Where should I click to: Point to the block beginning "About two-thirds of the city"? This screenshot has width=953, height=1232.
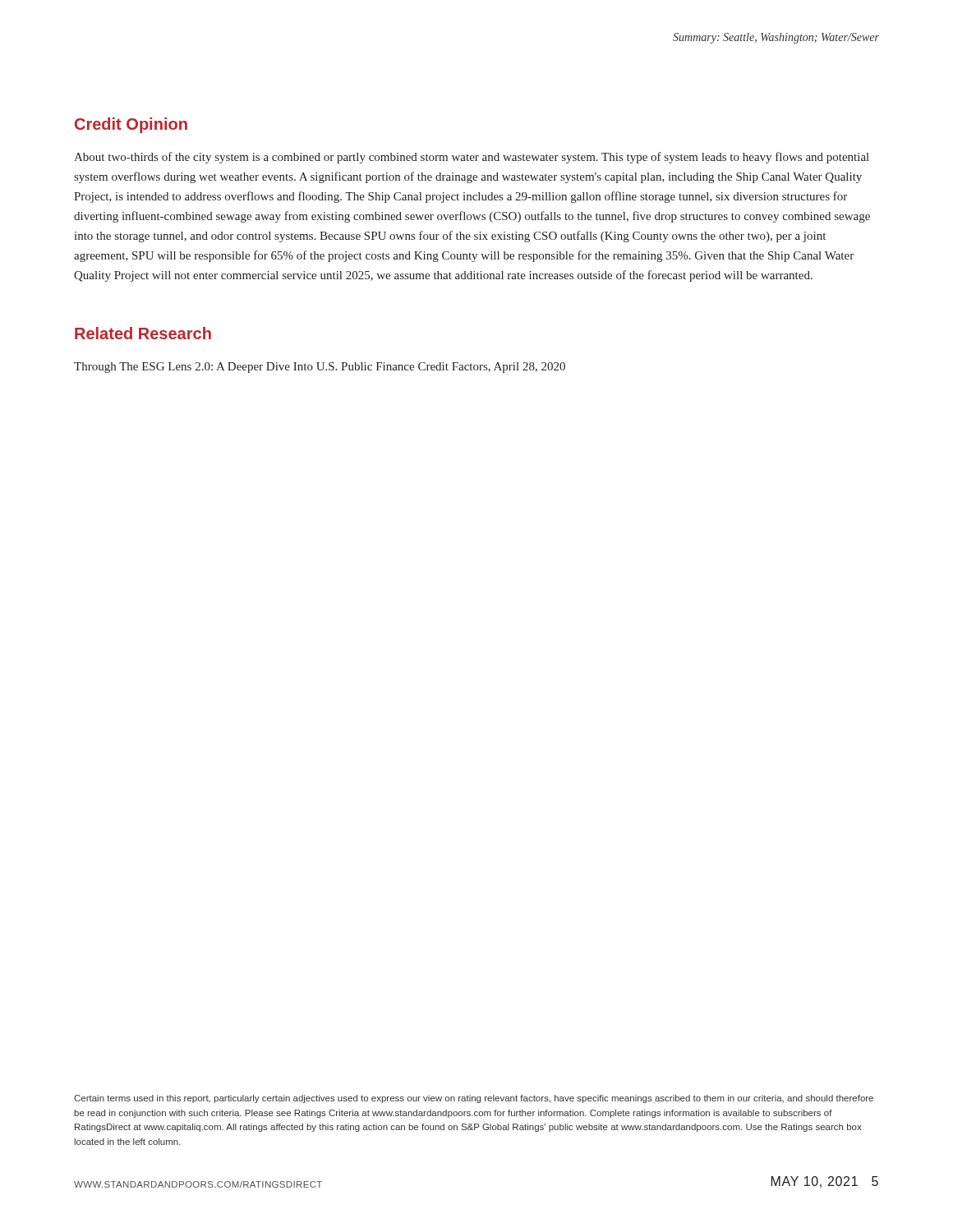click(x=472, y=216)
